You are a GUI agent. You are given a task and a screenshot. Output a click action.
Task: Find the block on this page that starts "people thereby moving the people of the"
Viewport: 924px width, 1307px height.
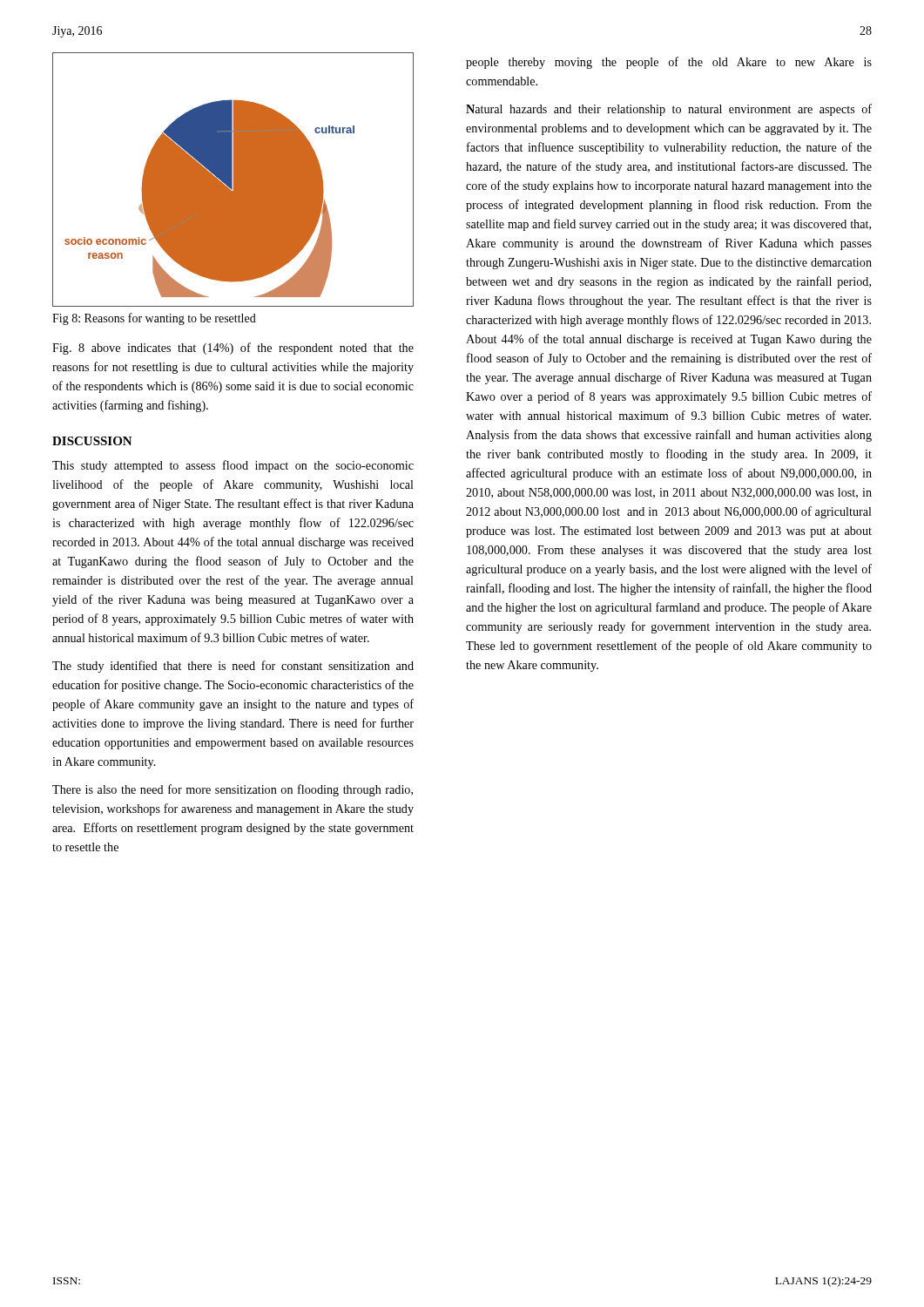pos(669,71)
